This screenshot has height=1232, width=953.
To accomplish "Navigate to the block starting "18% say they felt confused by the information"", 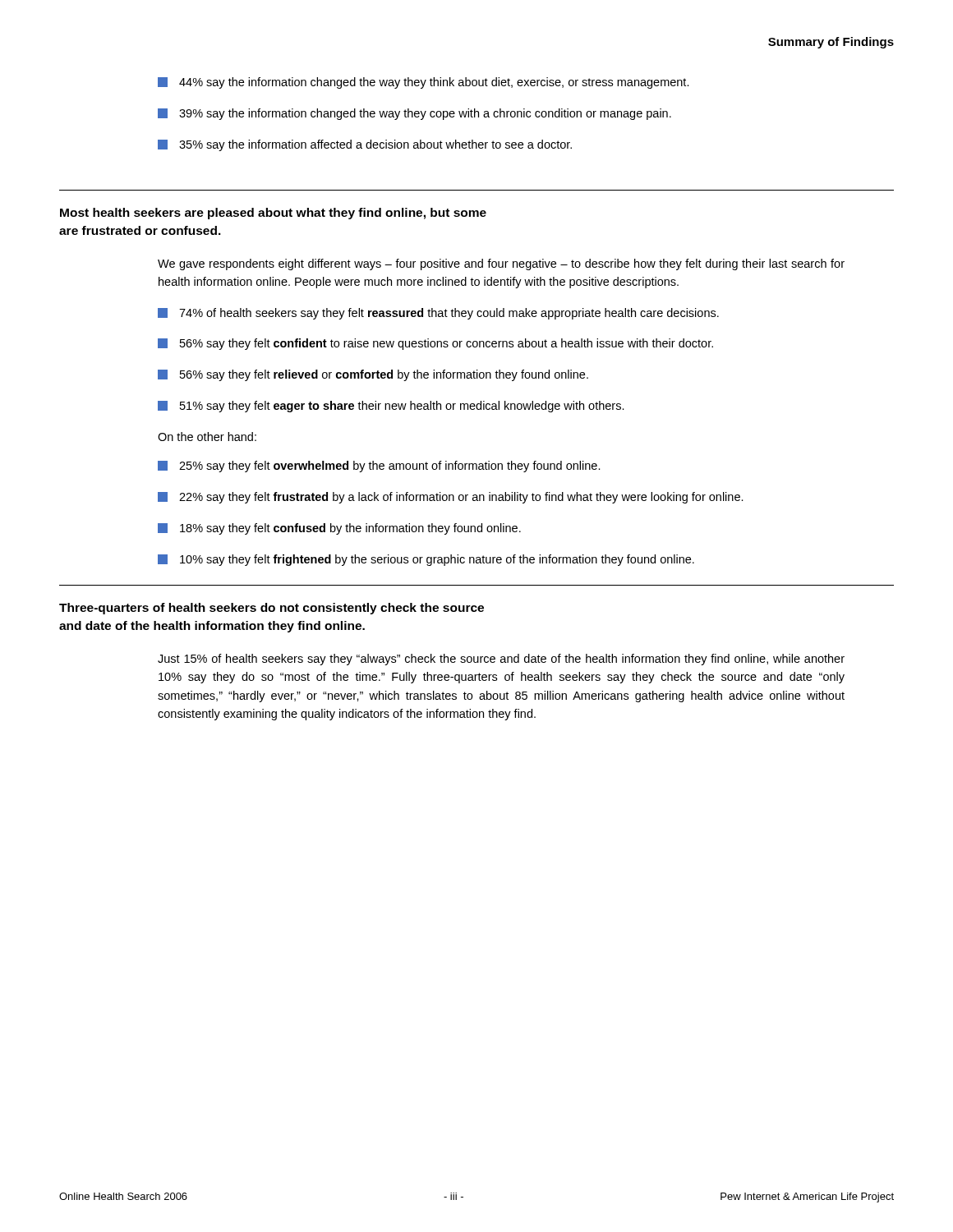I will coord(501,529).
